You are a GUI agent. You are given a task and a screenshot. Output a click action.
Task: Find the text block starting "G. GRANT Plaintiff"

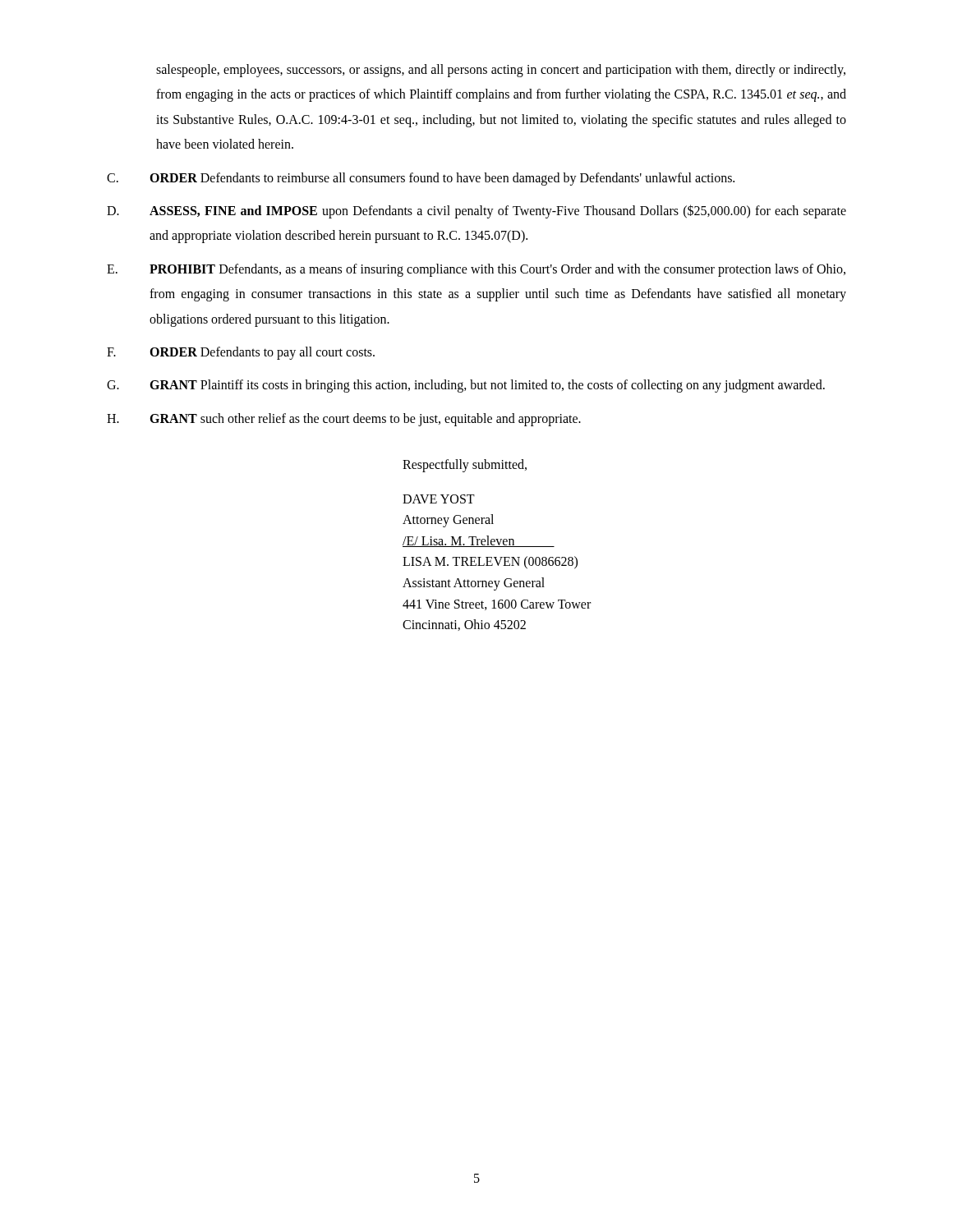tap(476, 386)
